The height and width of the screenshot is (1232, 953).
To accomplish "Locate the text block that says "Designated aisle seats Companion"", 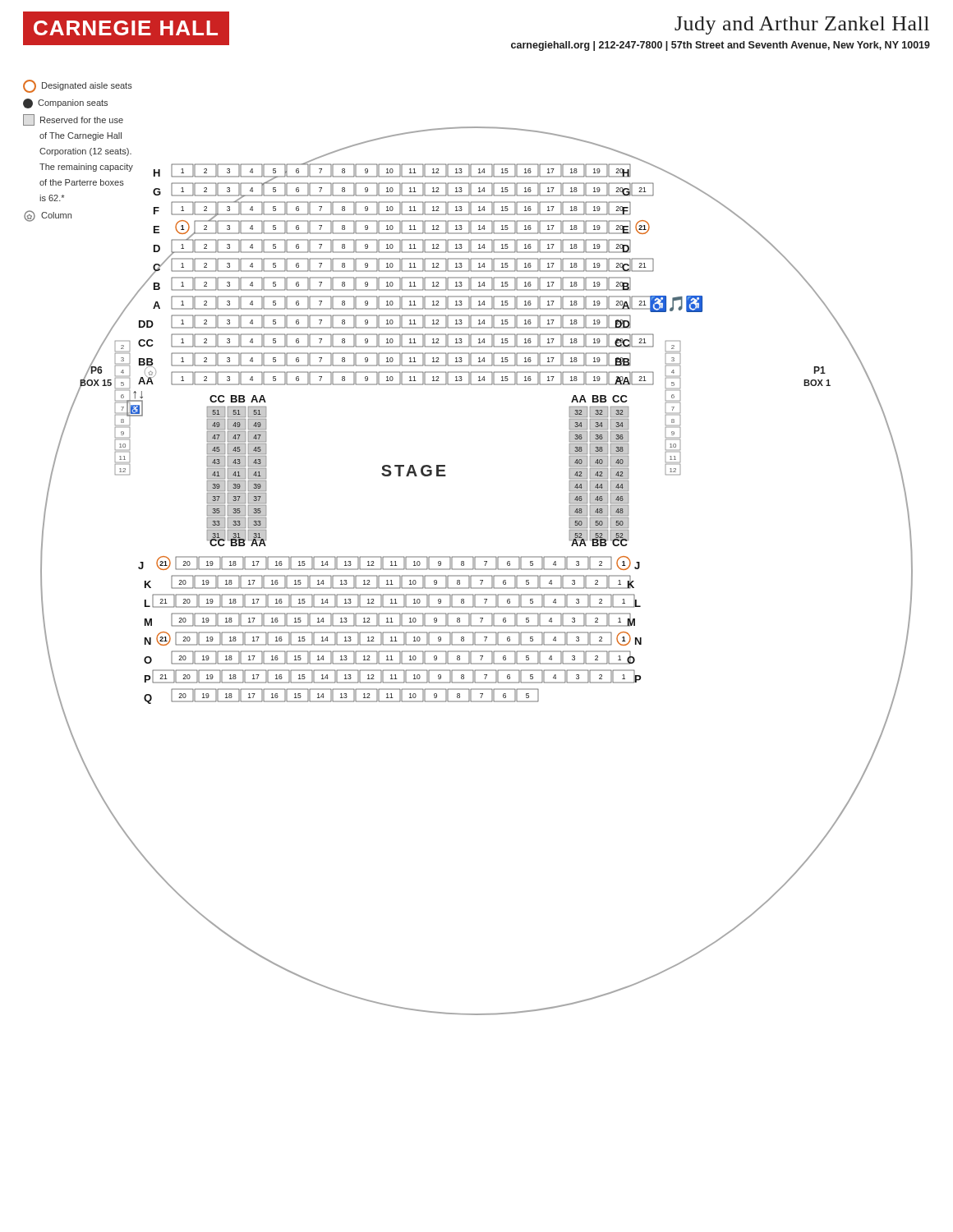I will click(78, 151).
